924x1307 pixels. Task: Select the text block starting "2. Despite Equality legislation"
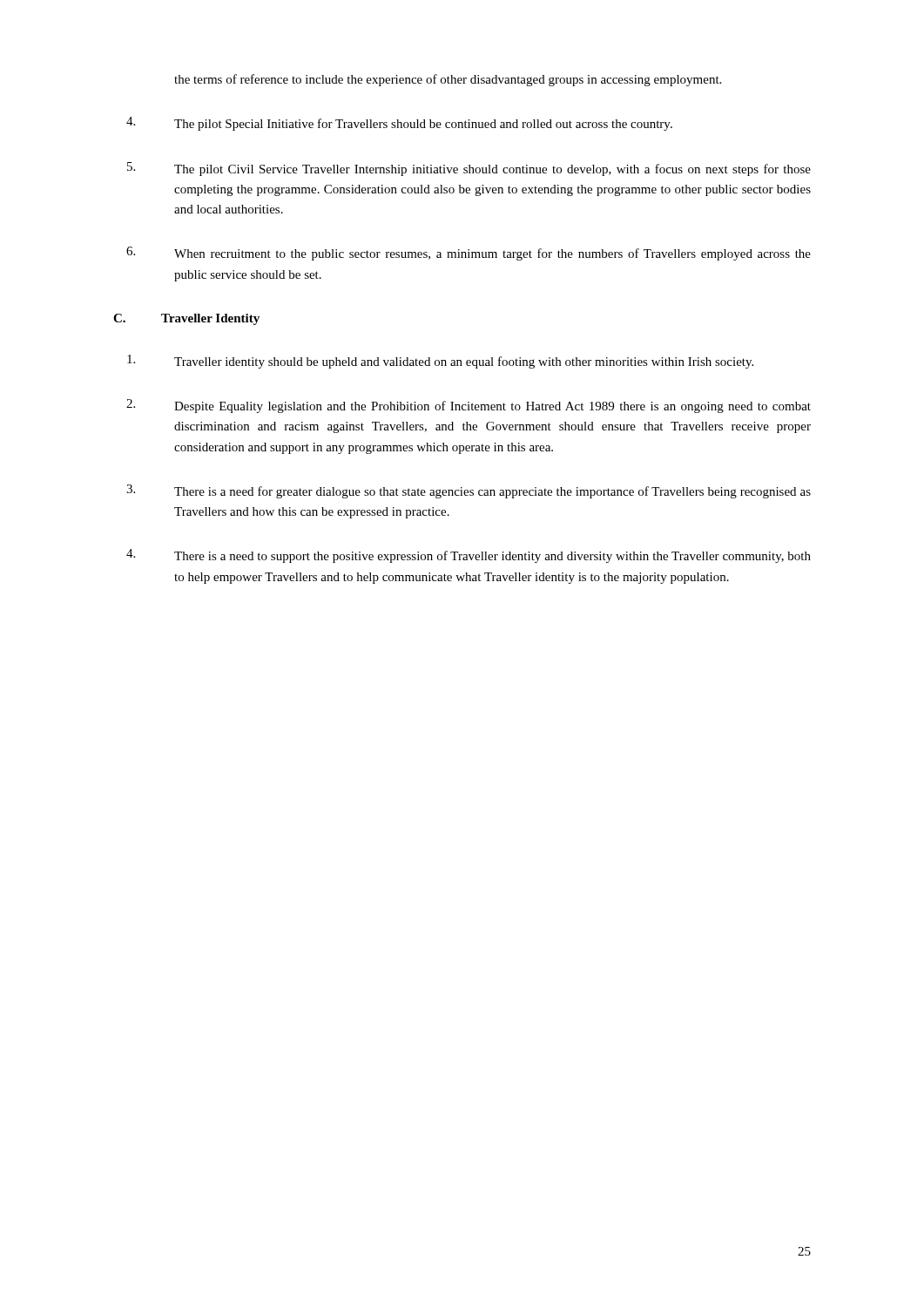[462, 427]
